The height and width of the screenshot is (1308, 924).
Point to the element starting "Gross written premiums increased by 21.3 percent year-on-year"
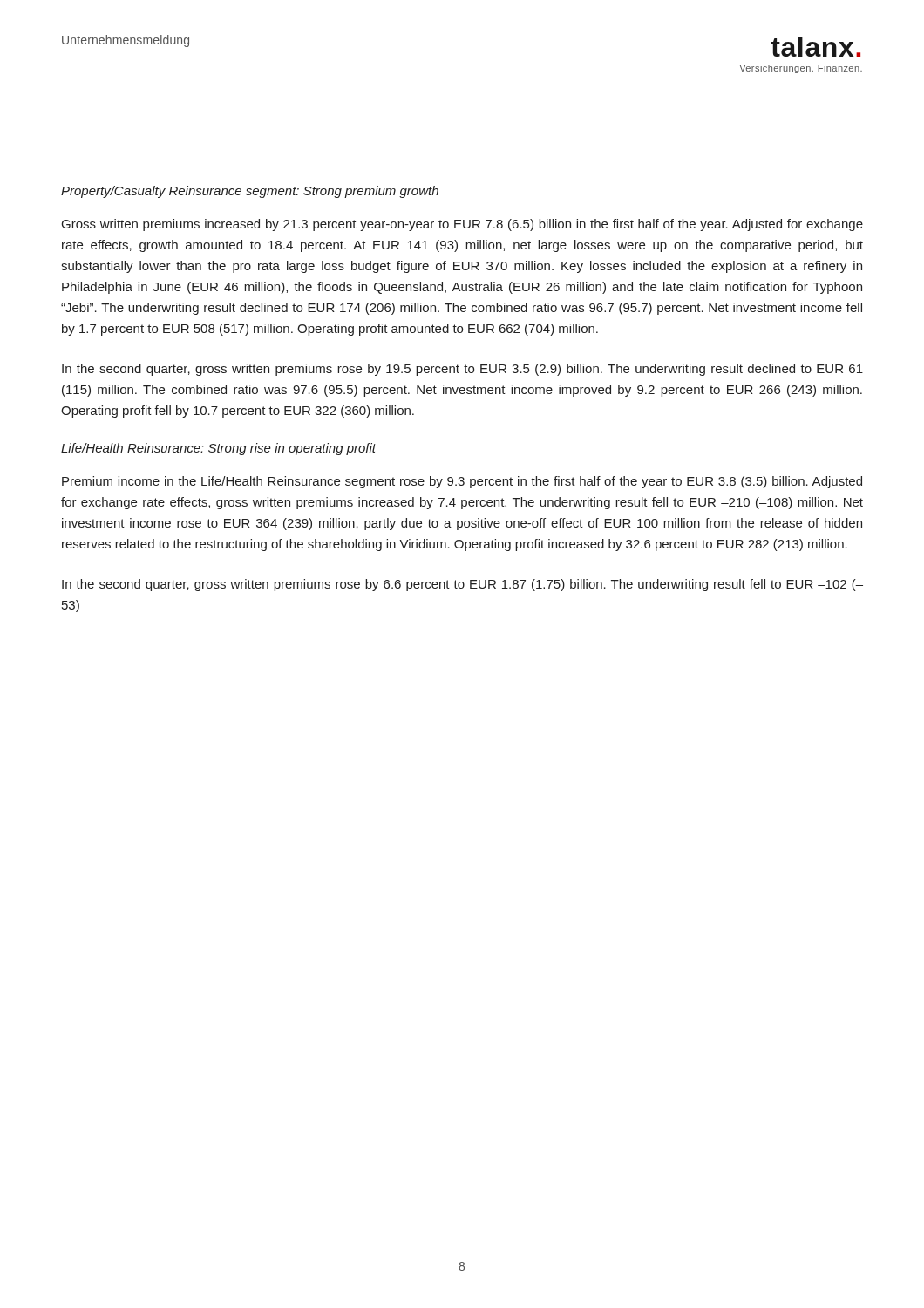click(x=462, y=276)
